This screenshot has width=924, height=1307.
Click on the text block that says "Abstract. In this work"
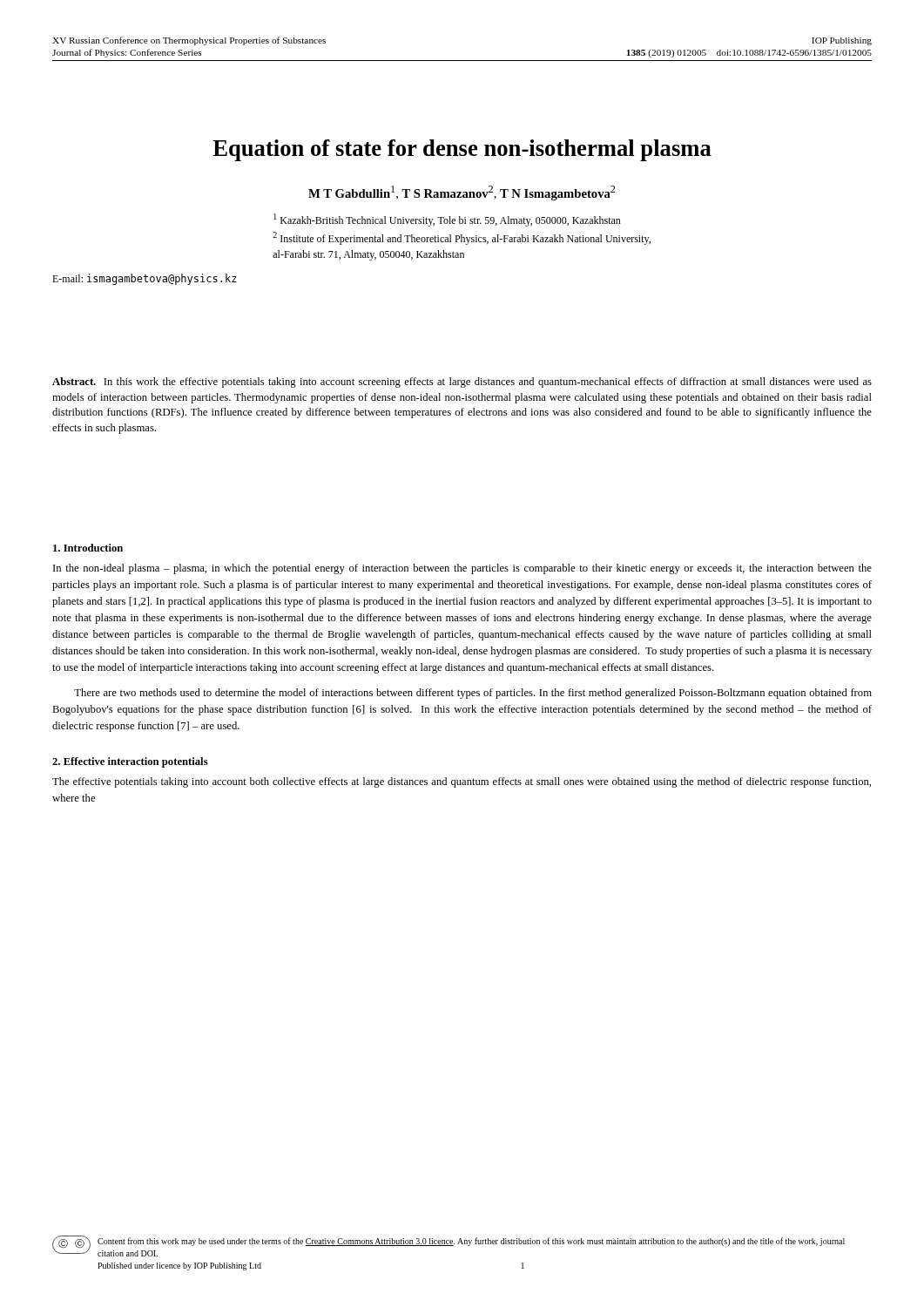[x=462, y=405]
